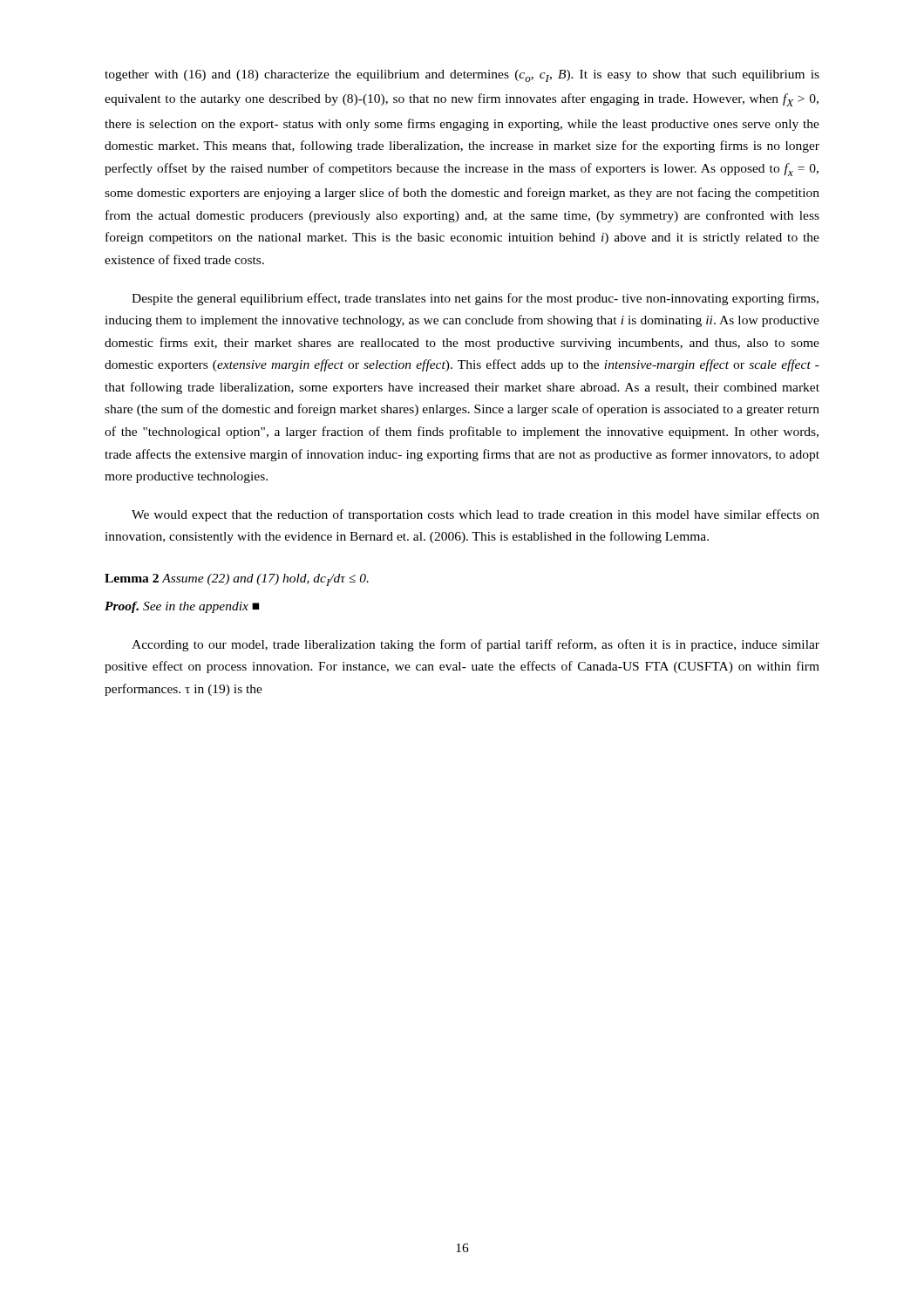Find the text block that says "According to our"
924x1308 pixels.
coord(462,666)
